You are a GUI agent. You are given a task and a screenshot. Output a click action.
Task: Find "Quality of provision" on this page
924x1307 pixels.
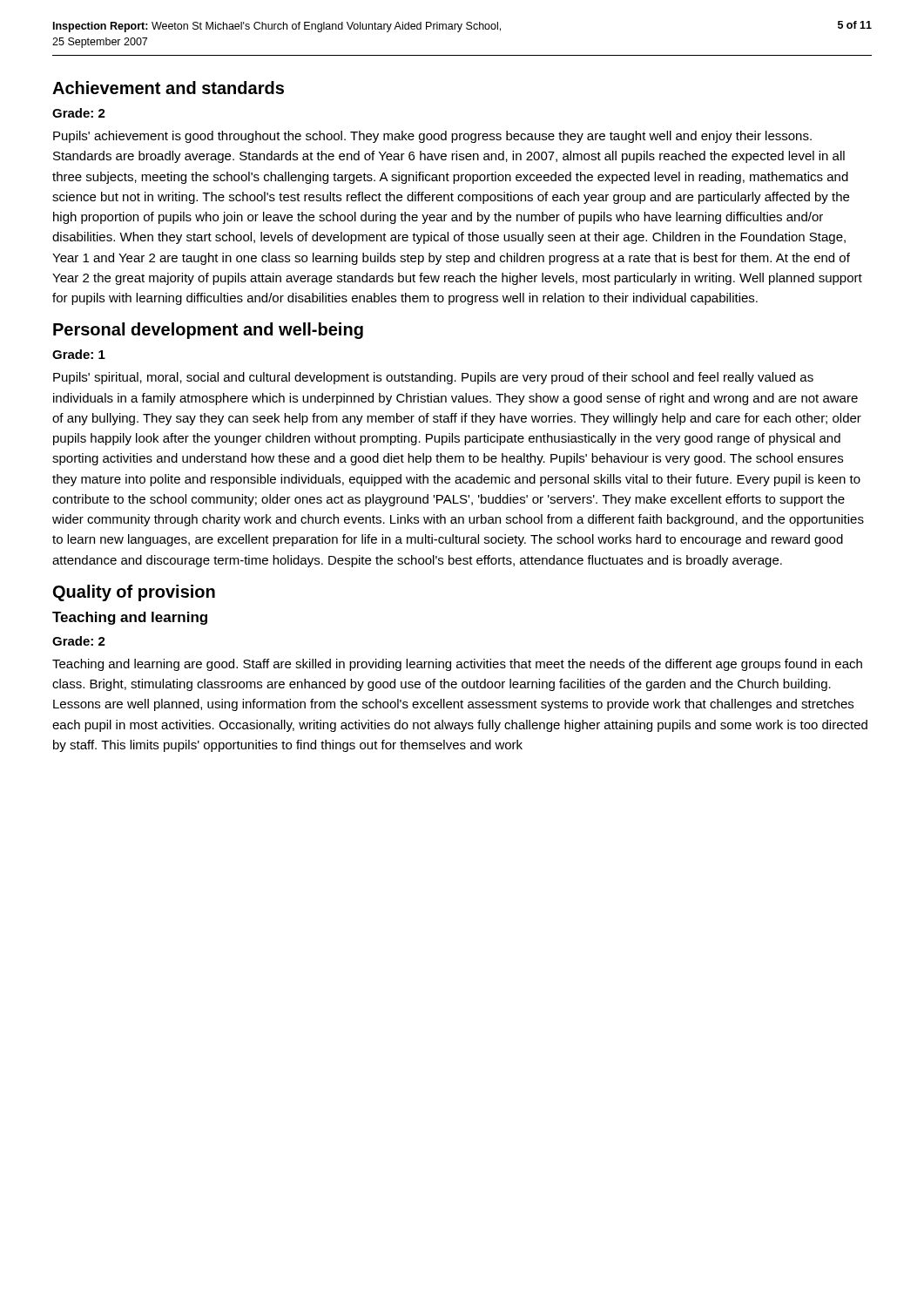134,591
